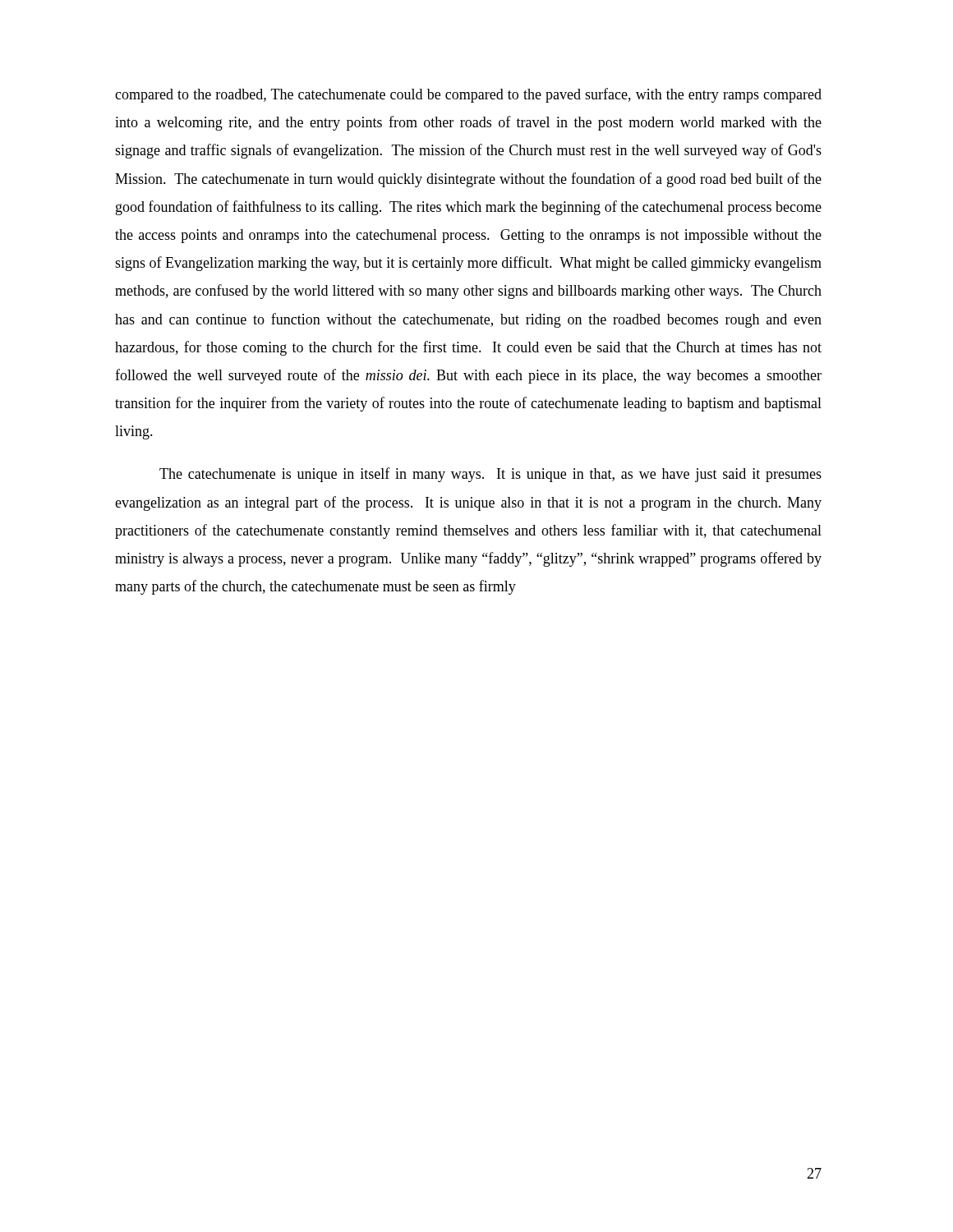Select the text block that says "compared to the roadbed,"

468,263
